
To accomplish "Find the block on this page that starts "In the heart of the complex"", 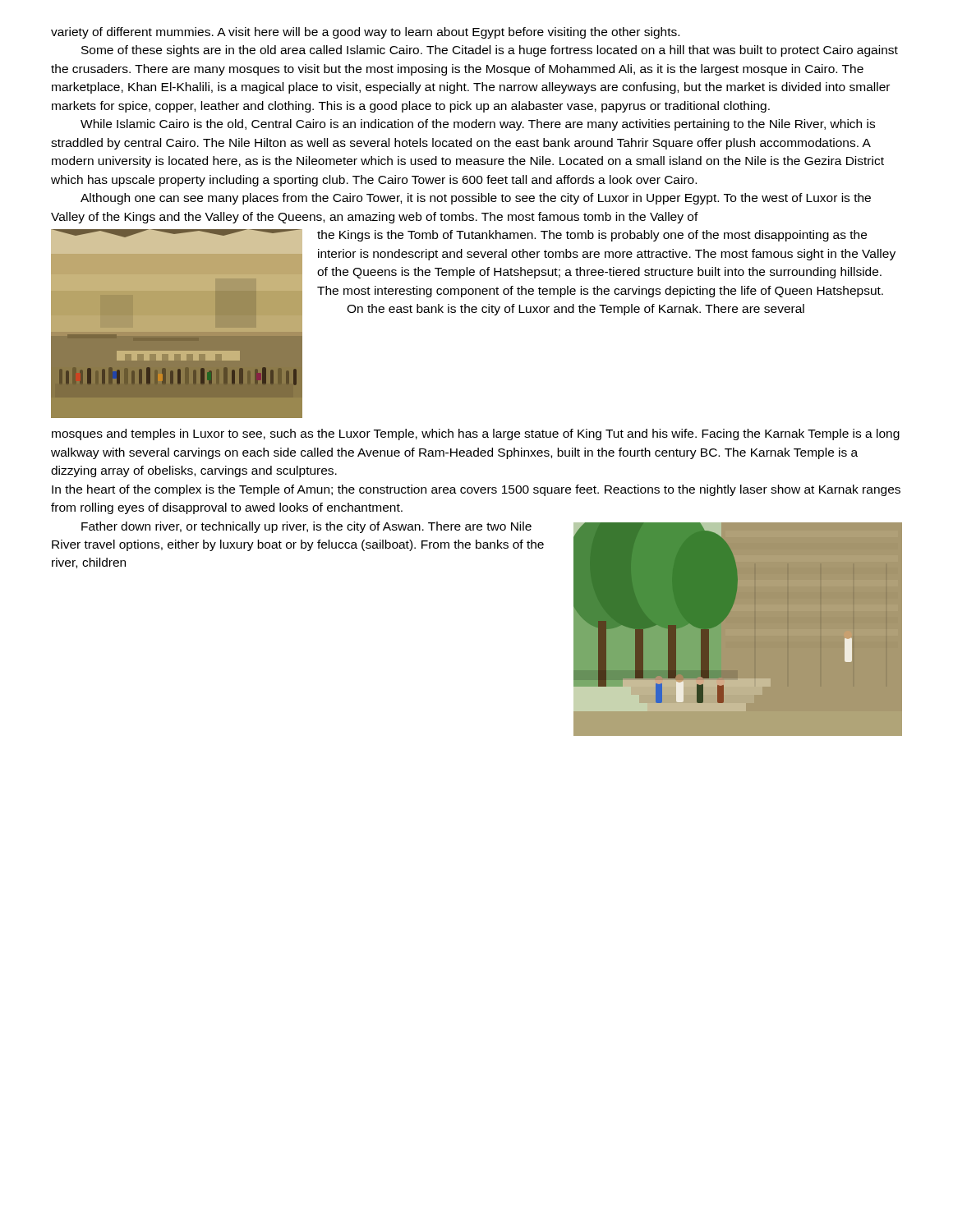I will tap(476, 499).
